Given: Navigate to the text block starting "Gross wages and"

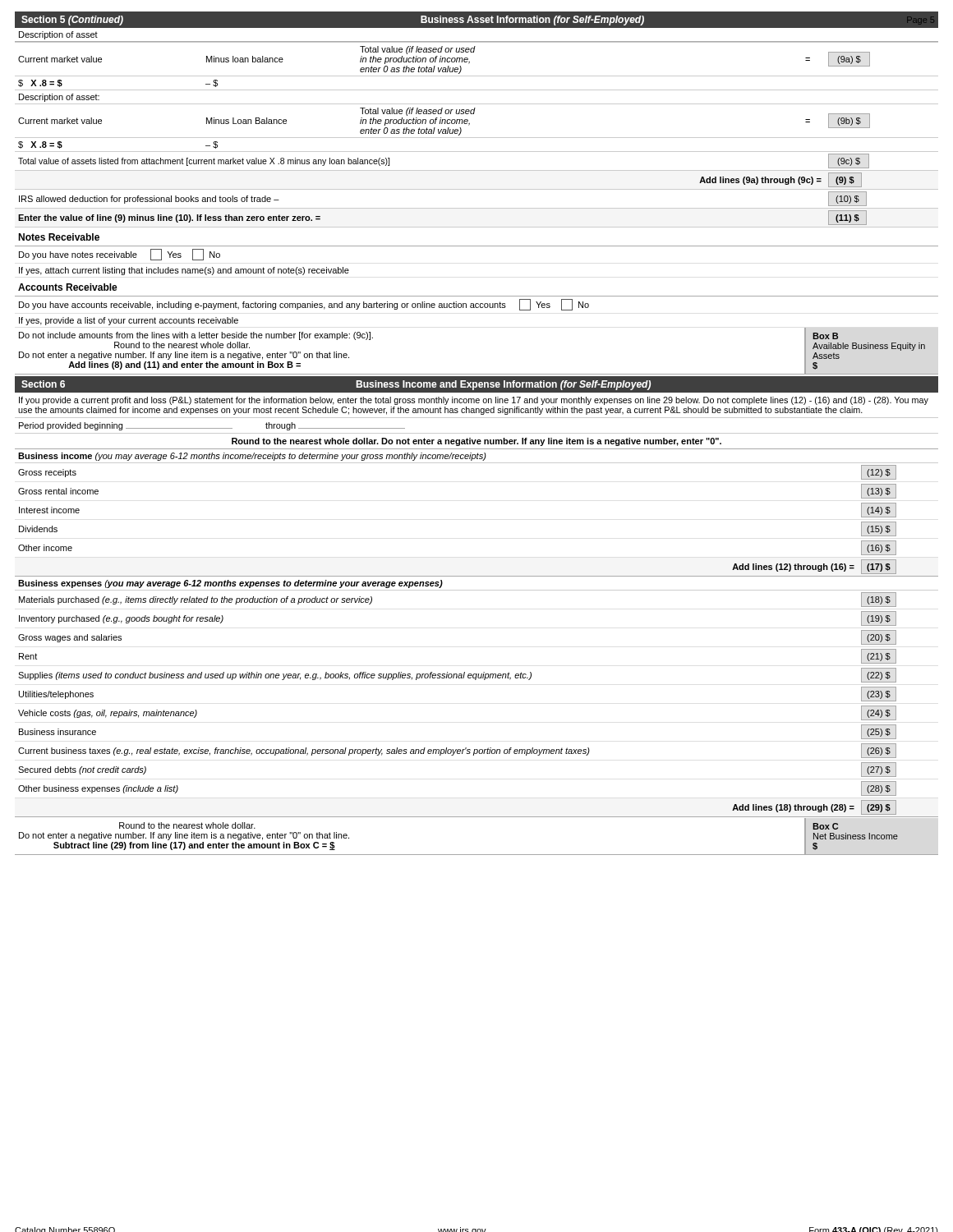Looking at the screenshot, I should [x=70, y=637].
